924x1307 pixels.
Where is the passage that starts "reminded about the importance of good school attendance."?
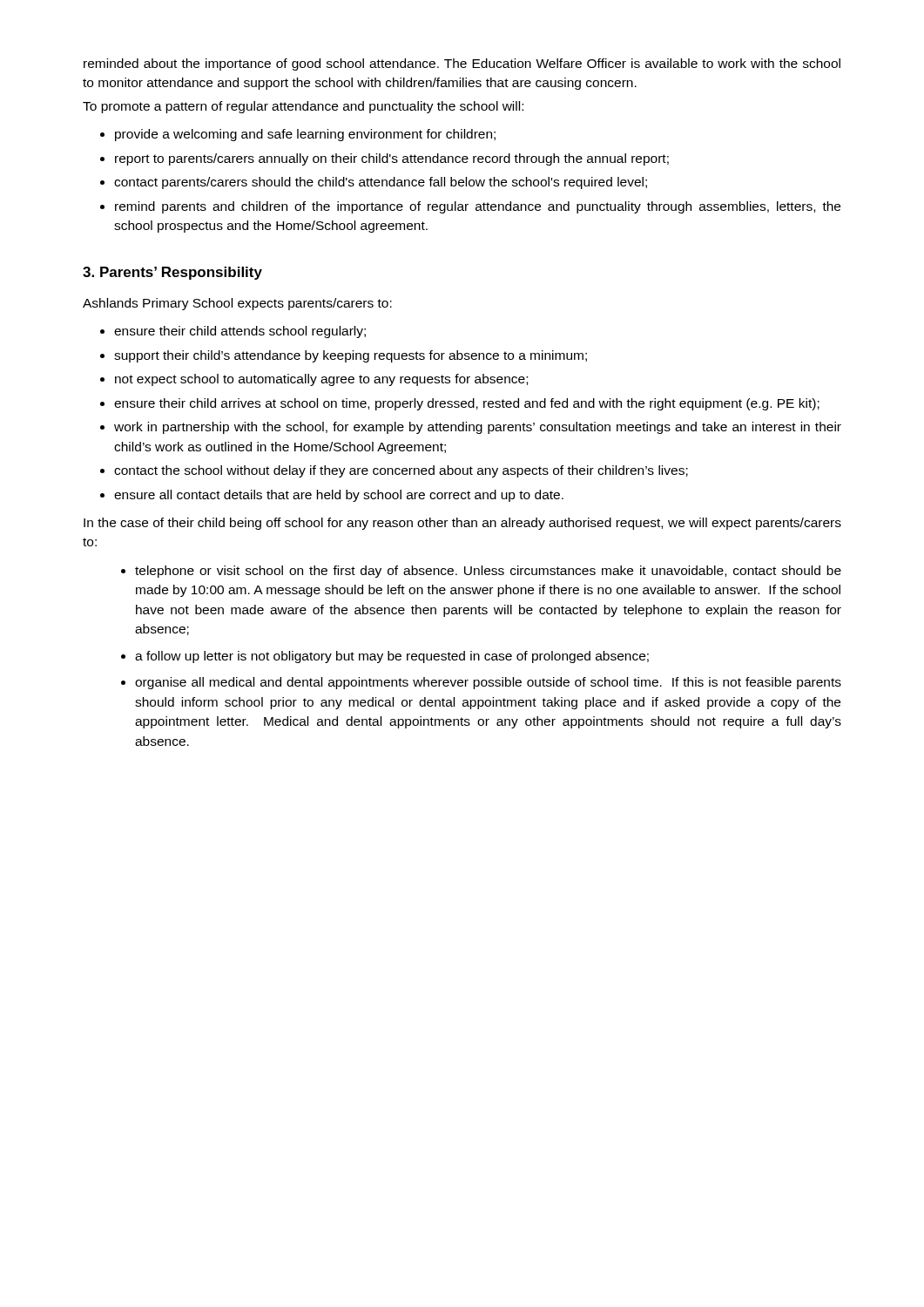point(462,85)
